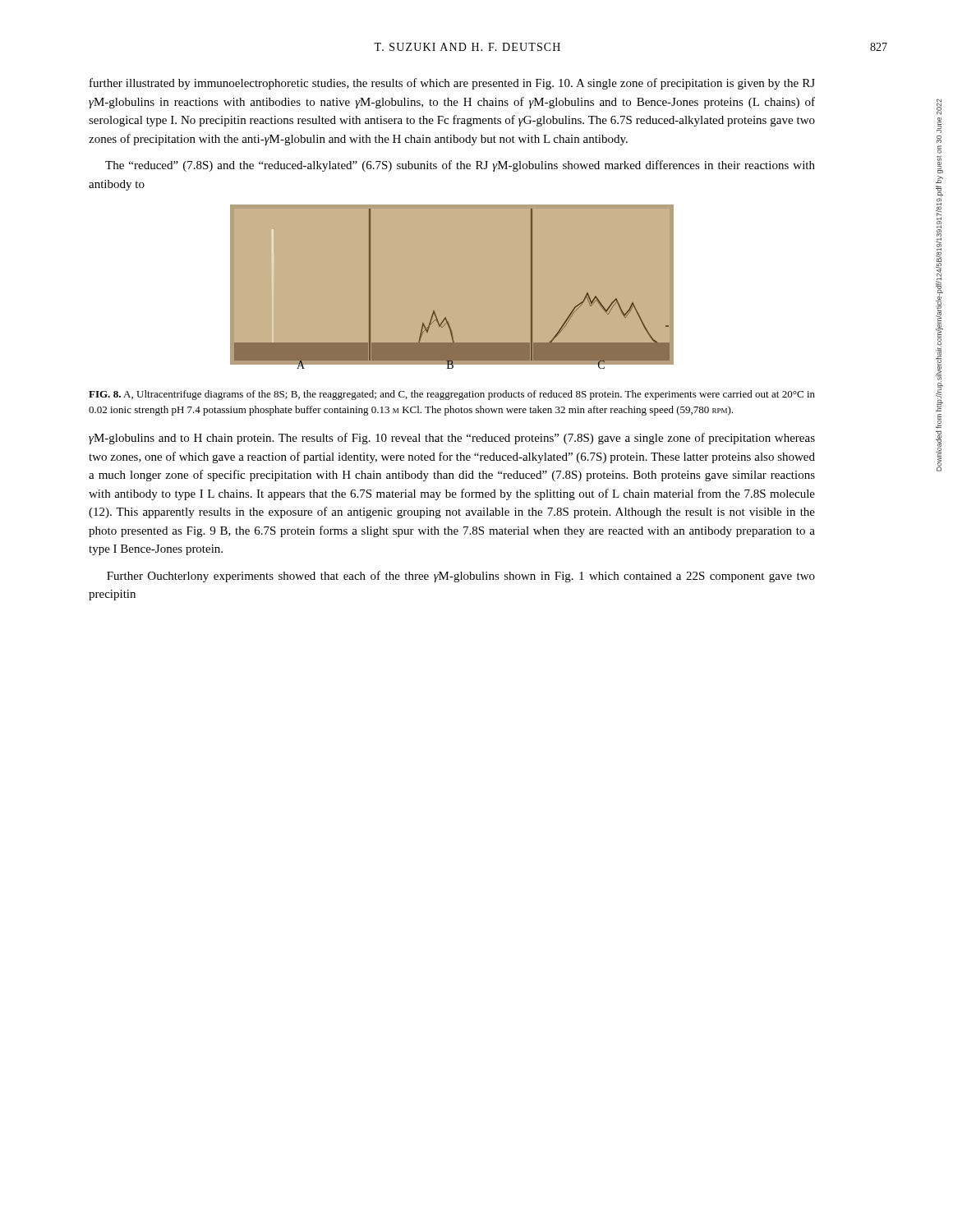Where is the passage that starts "Further Ouchterlony experiments showed that each of"?
The height and width of the screenshot is (1232, 953).
(x=452, y=585)
